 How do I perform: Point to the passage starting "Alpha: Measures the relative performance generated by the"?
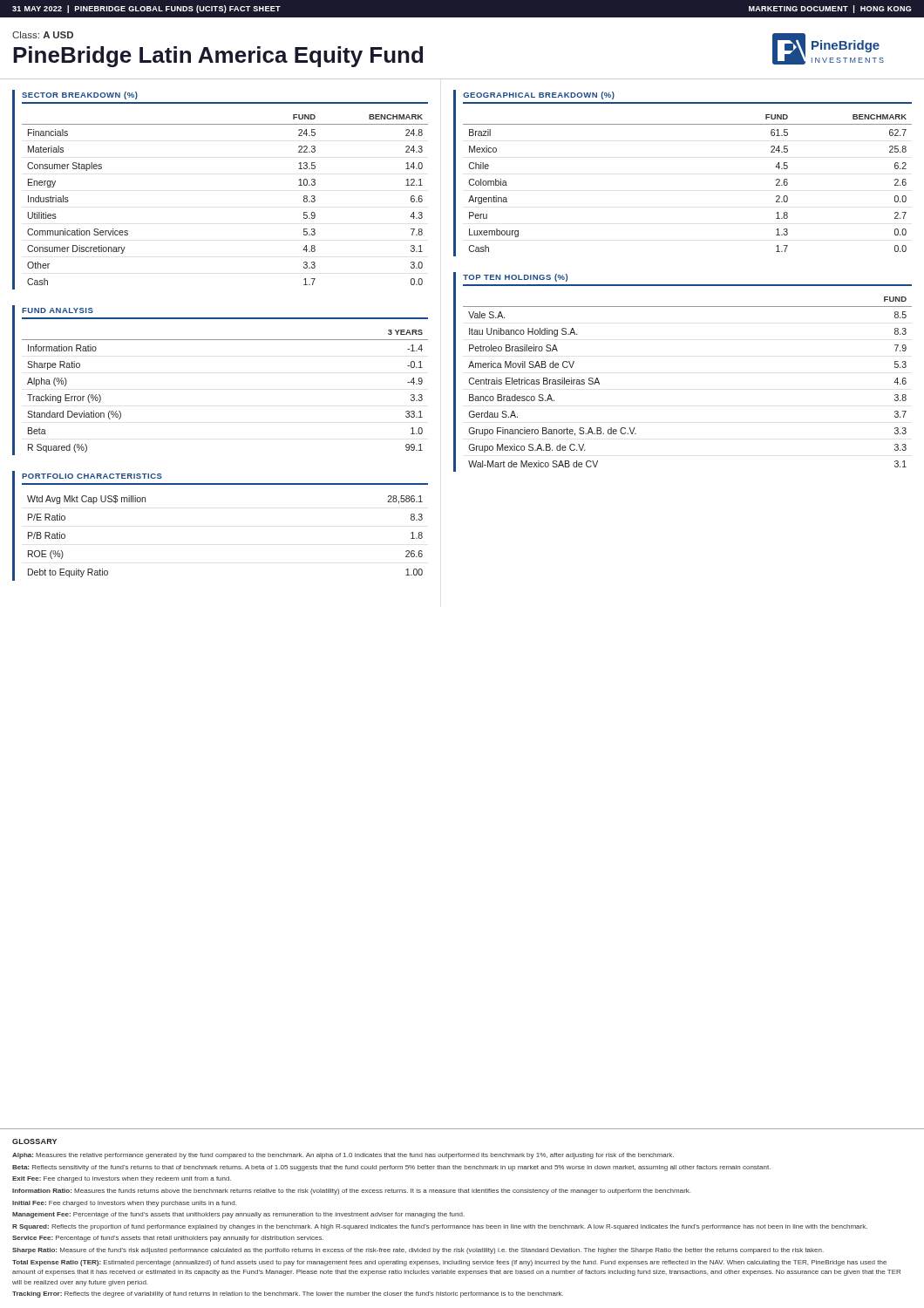(x=462, y=1225)
